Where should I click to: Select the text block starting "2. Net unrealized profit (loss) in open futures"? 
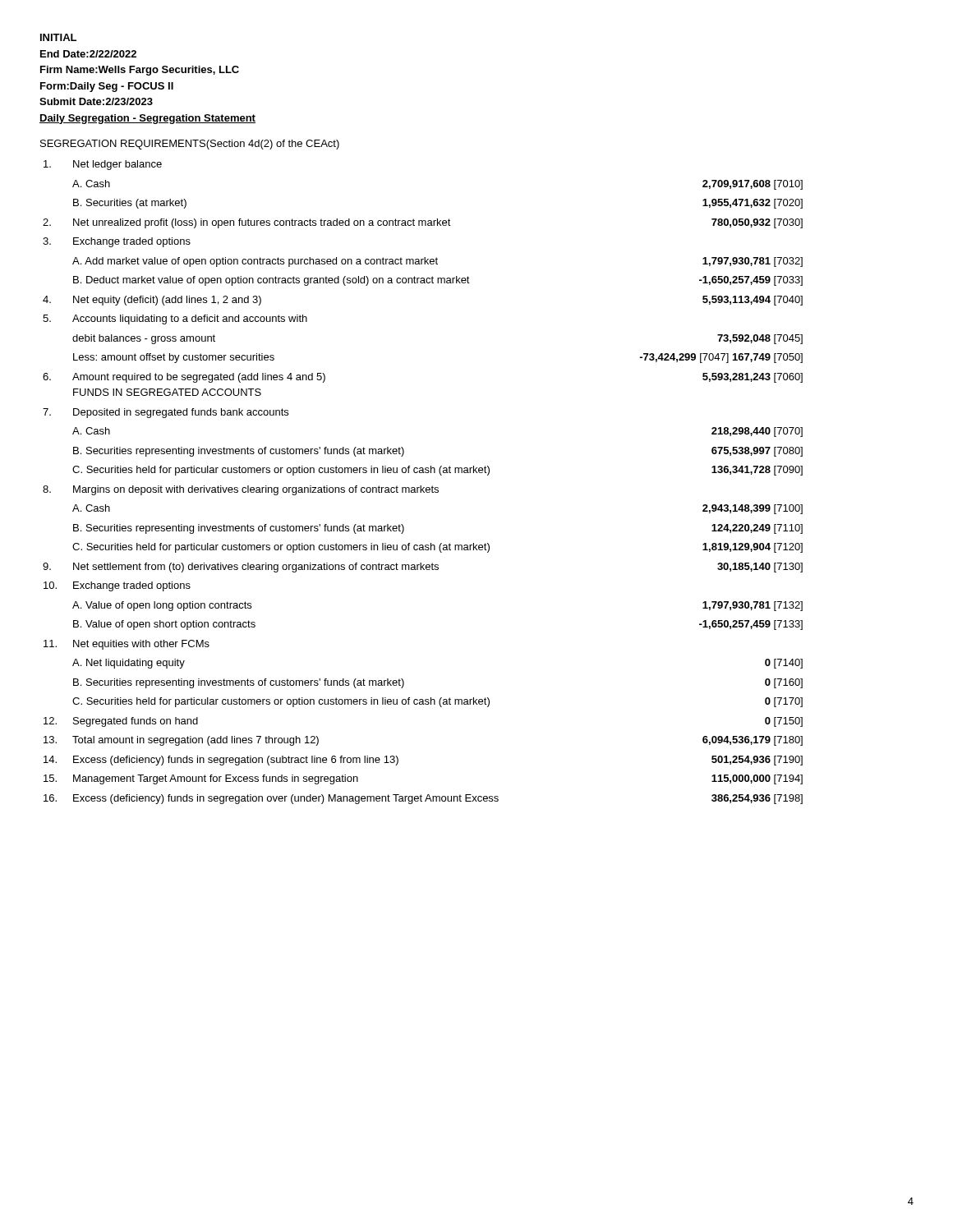pyautogui.click(x=423, y=223)
